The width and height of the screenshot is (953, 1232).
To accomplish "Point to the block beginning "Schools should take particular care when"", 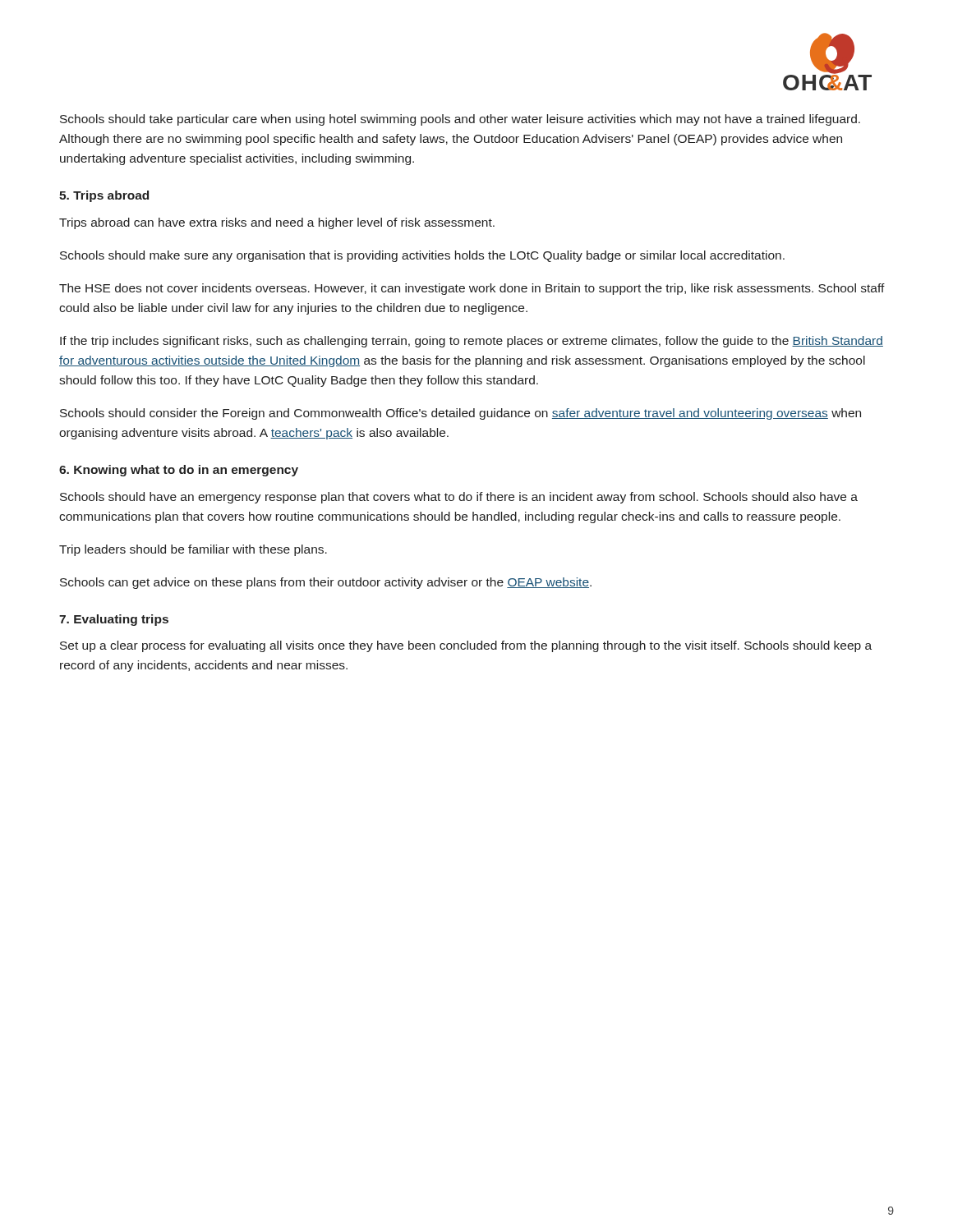I will click(x=476, y=139).
